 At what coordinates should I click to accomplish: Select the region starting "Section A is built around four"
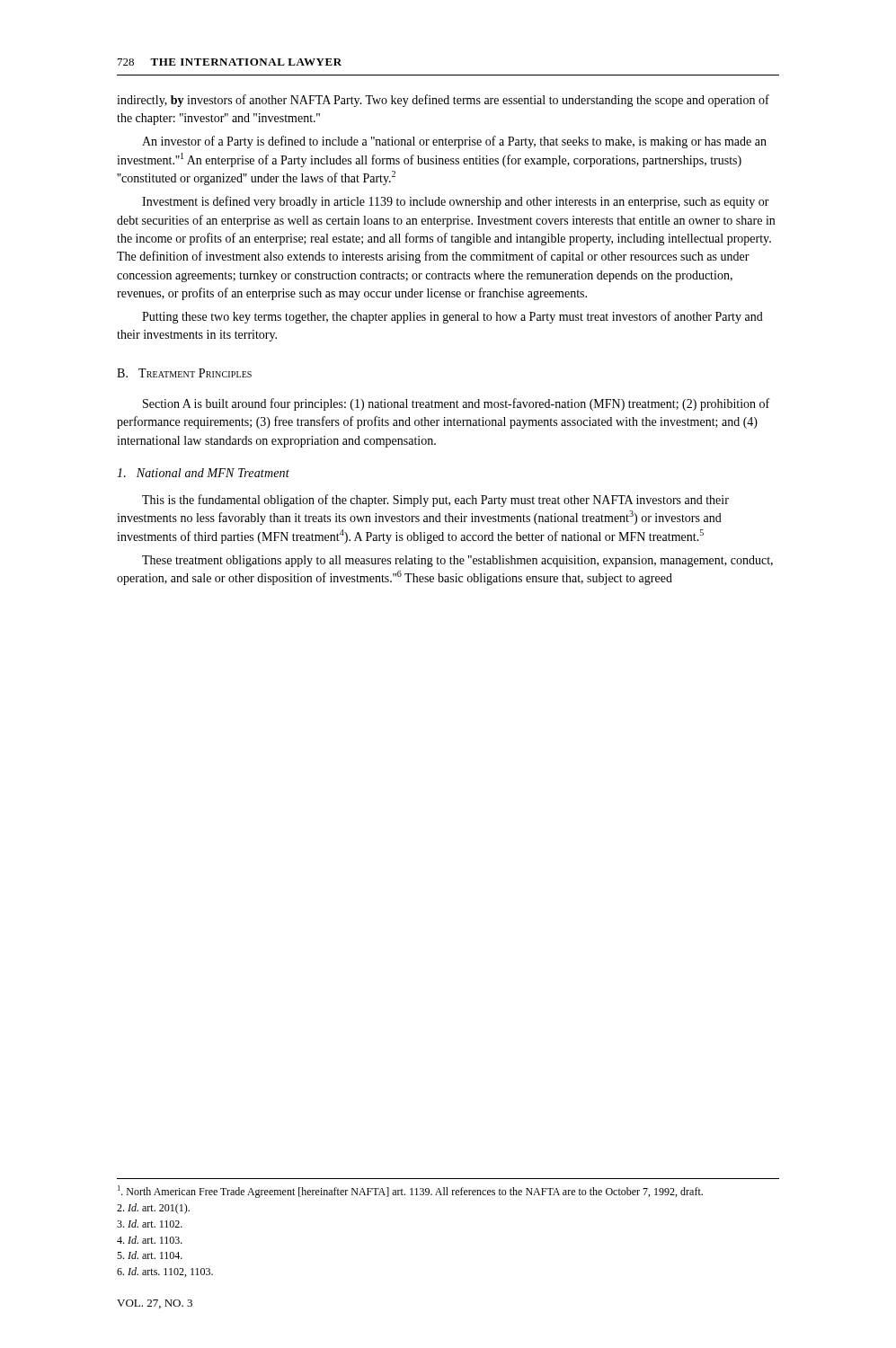point(448,423)
